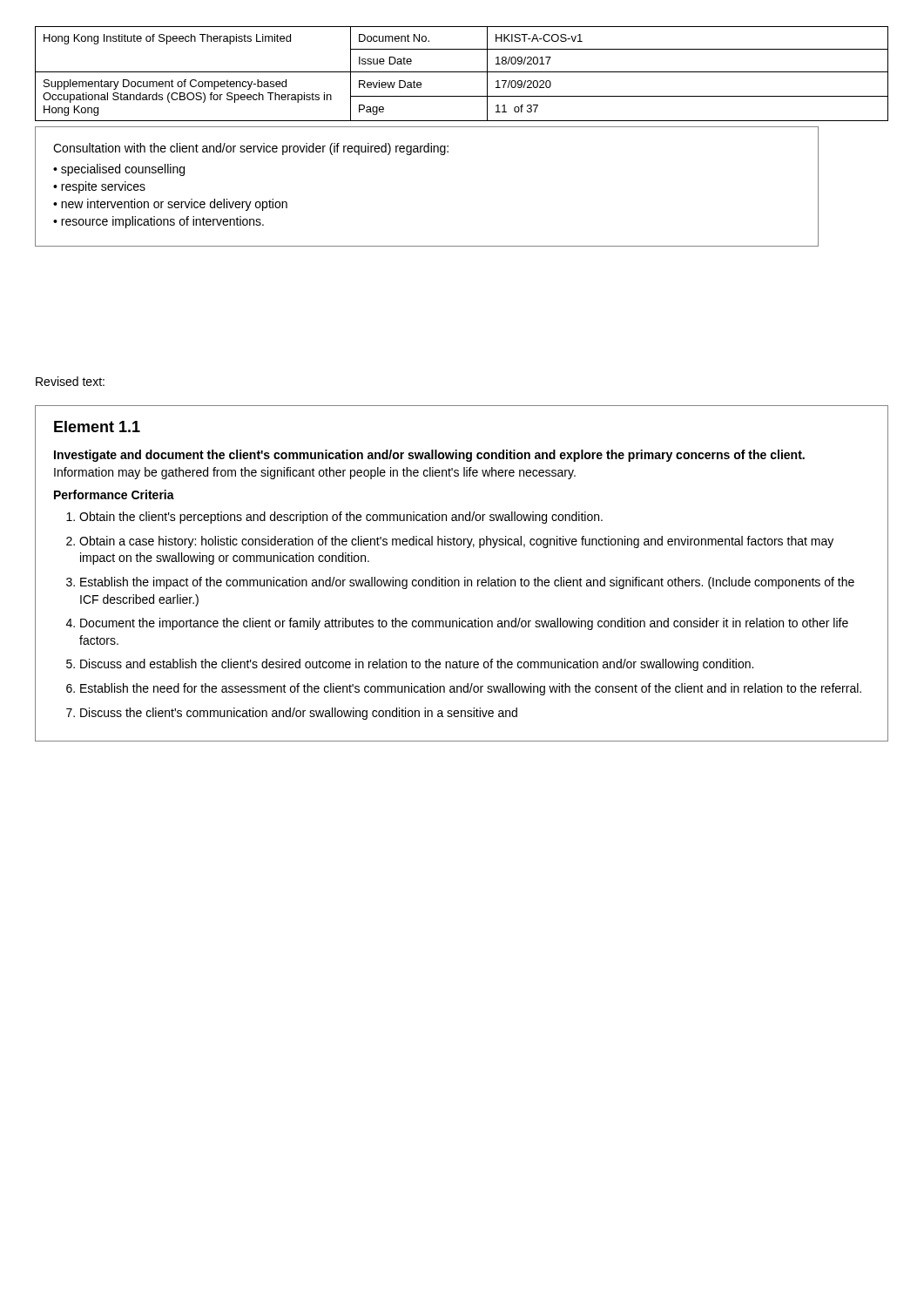The image size is (924, 1307).
Task: Find the list item containing "Discuss the client's communication and/or swallowing"
Action: click(x=299, y=712)
